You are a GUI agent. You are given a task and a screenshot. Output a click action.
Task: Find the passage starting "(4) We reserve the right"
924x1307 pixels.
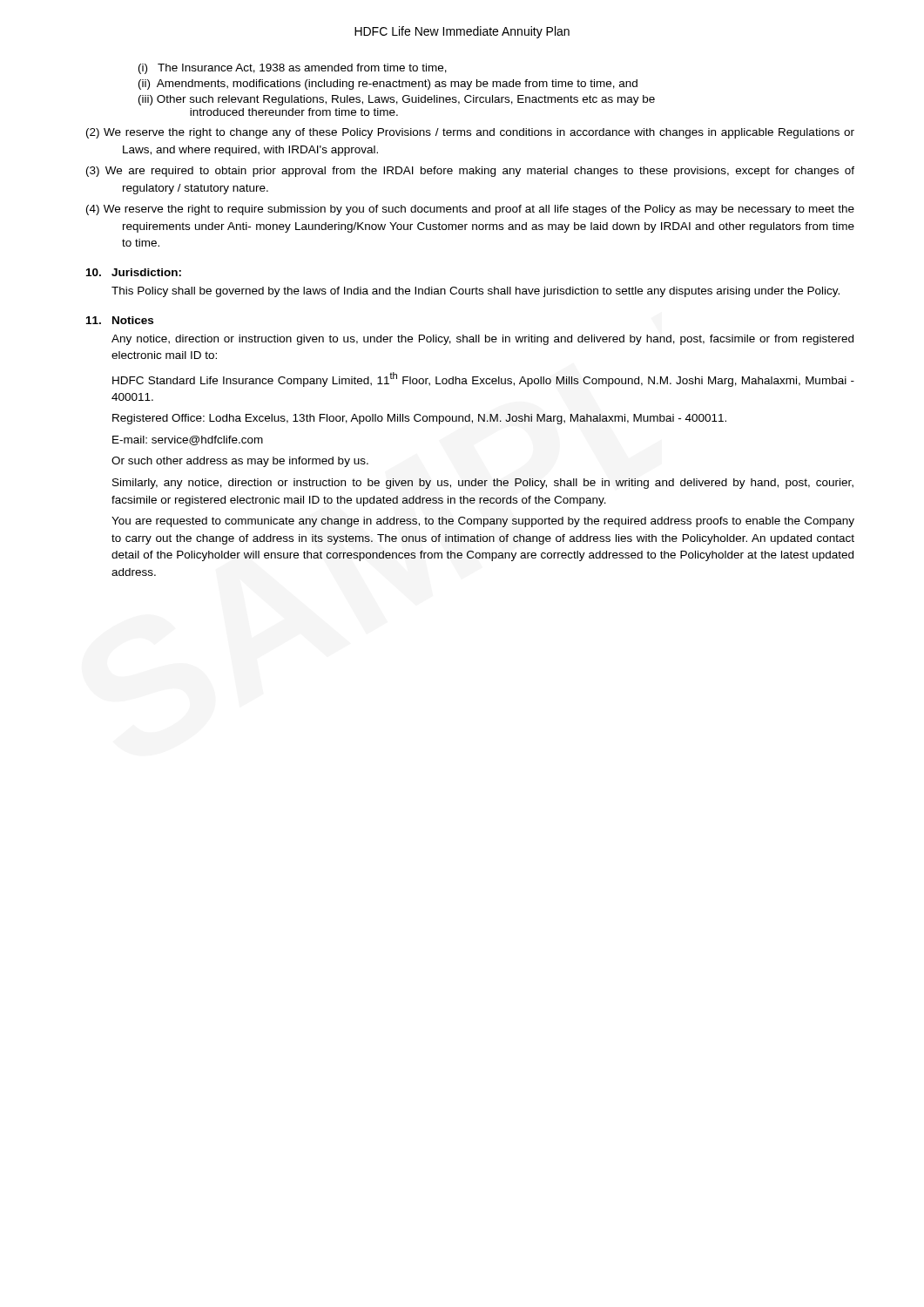tap(470, 226)
